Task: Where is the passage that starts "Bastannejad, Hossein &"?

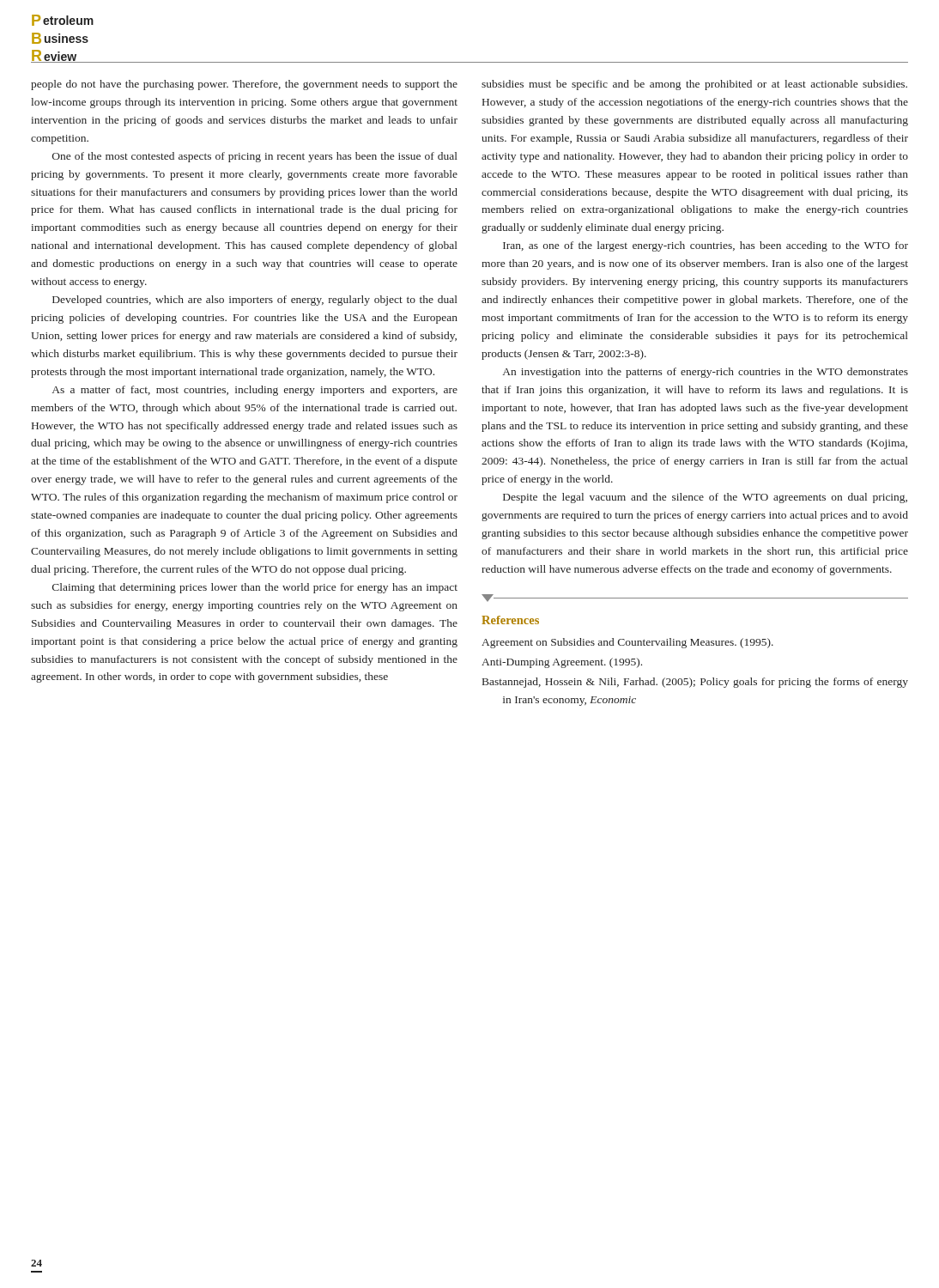Action: (x=705, y=690)
